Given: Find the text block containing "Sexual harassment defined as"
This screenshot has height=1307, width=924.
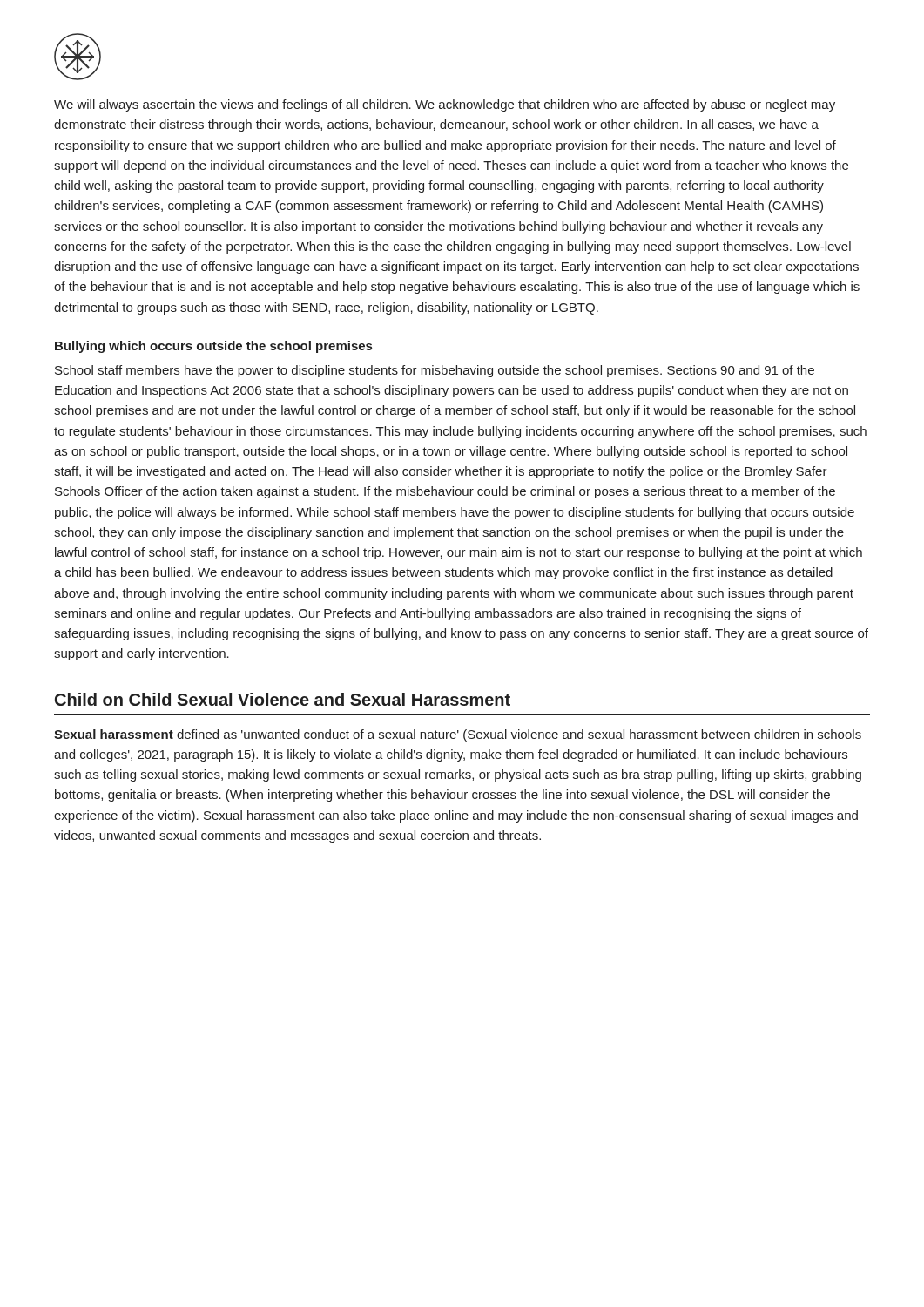Looking at the screenshot, I should point(458,784).
